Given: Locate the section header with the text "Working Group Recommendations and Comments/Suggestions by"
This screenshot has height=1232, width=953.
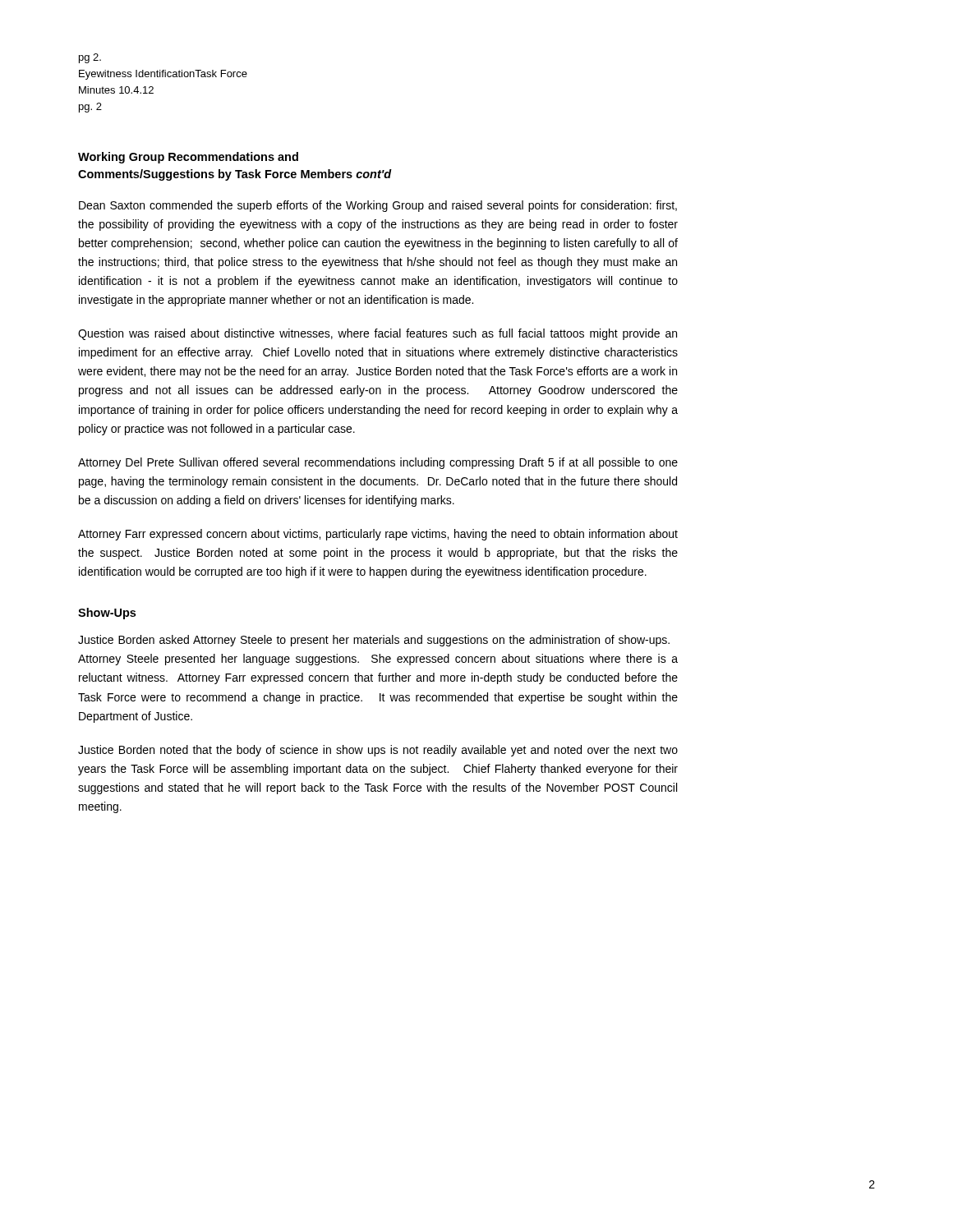Looking at the screenshot, I should [235, 165].
